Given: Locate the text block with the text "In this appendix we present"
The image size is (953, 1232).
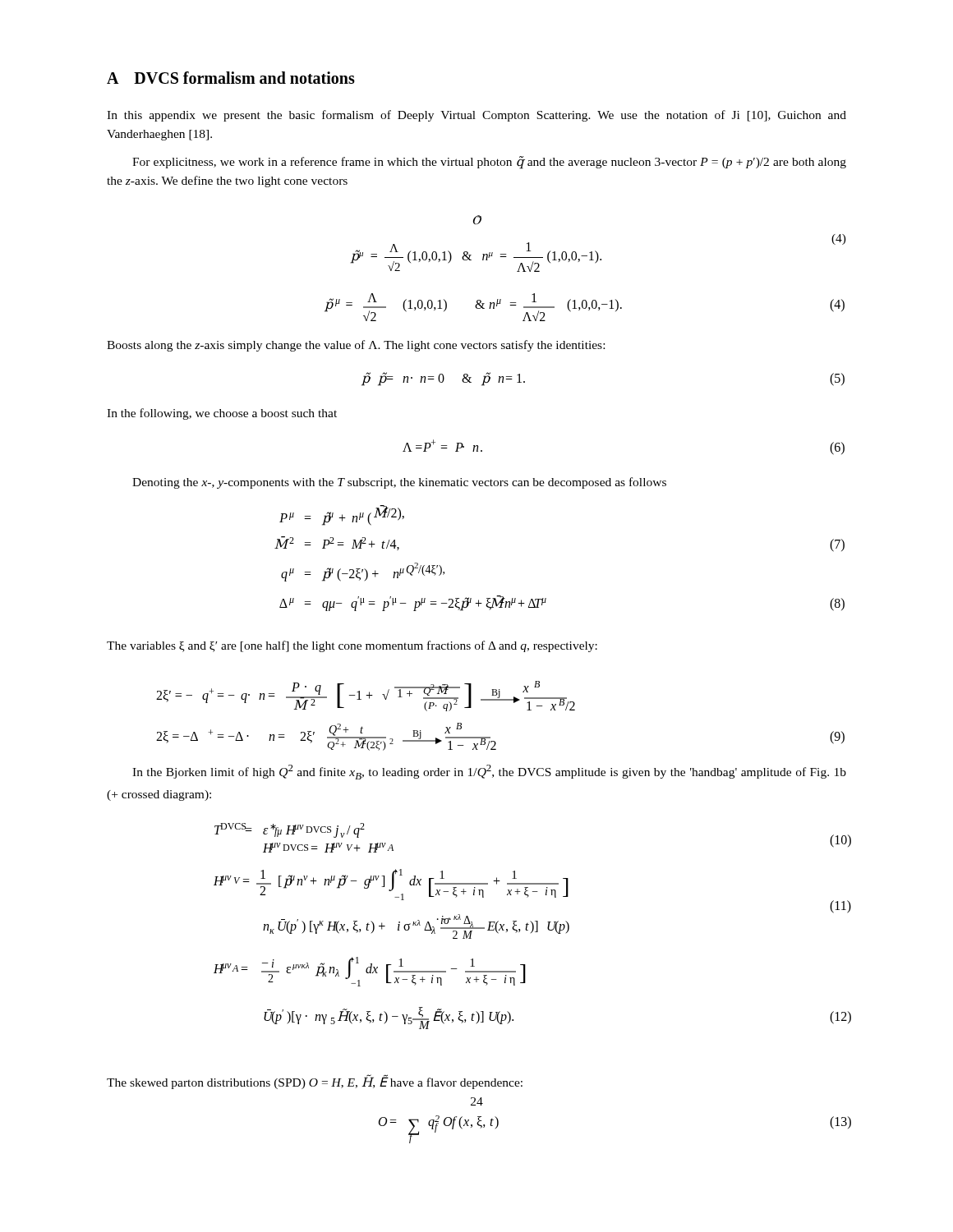Looking at the screenshot, I should coord(476,147).
